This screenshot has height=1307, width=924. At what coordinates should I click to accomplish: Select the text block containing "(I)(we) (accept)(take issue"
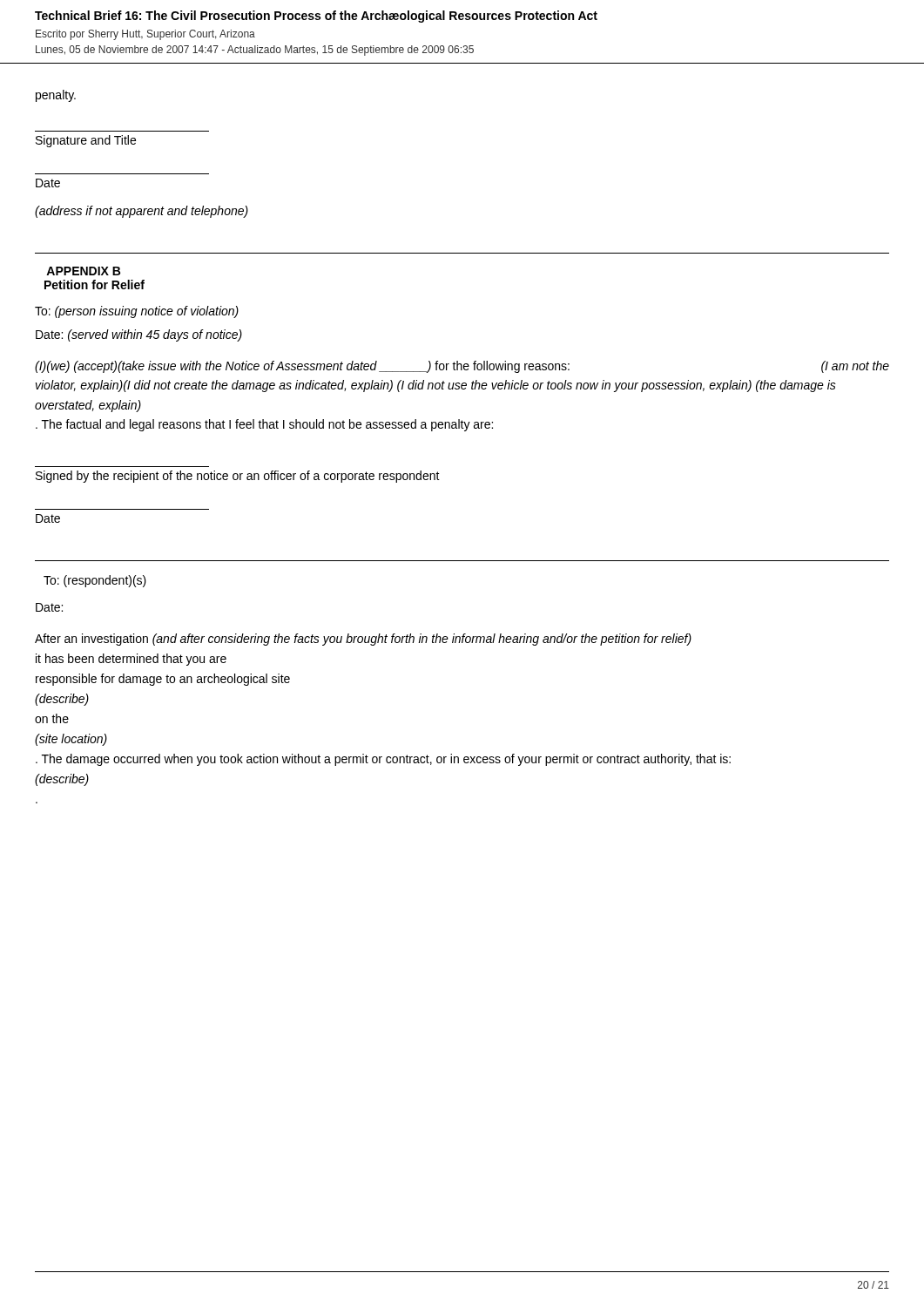coord(462,394)
